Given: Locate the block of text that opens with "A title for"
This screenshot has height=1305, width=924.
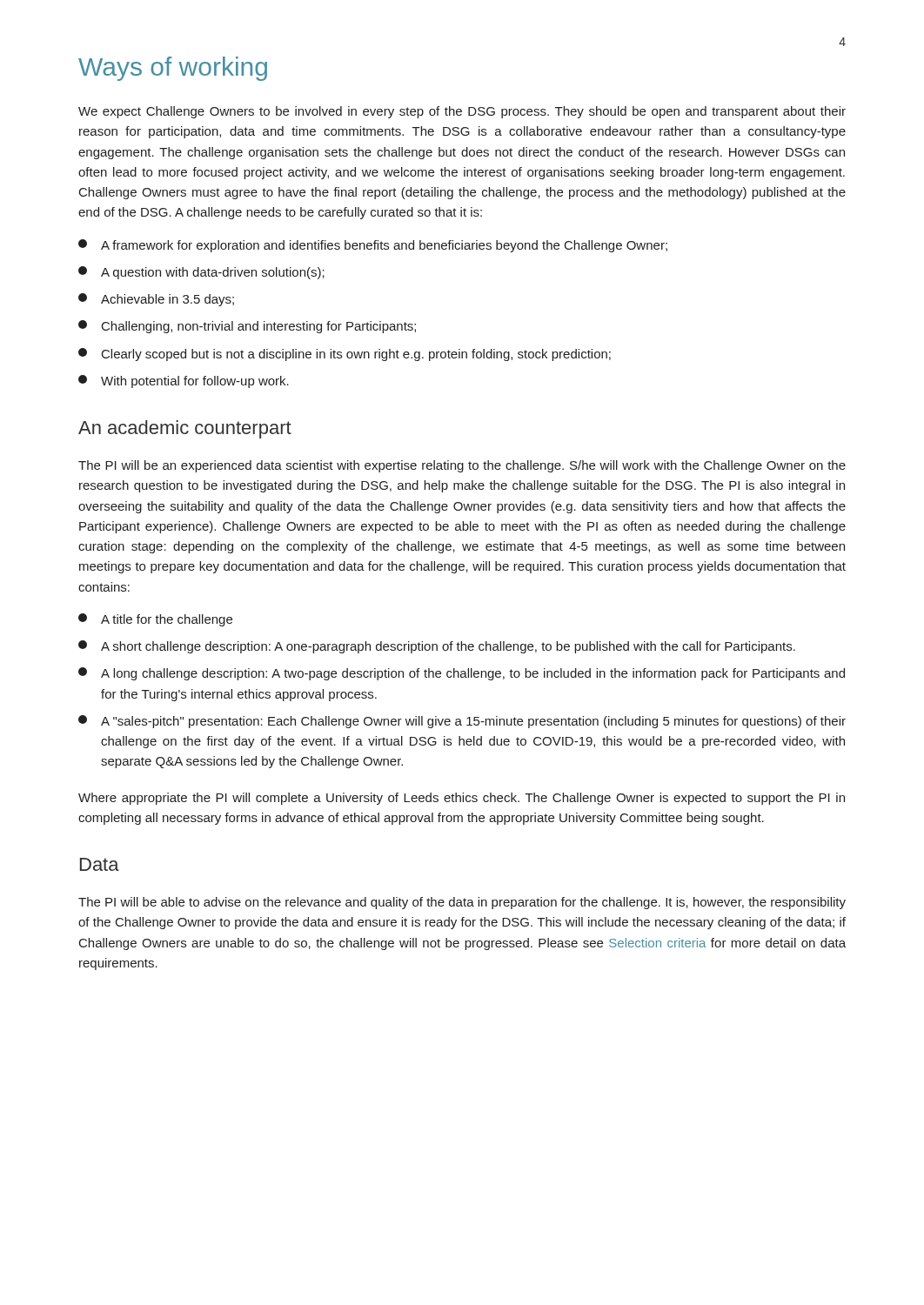Looking at the screenshot, I should (155, 620).
